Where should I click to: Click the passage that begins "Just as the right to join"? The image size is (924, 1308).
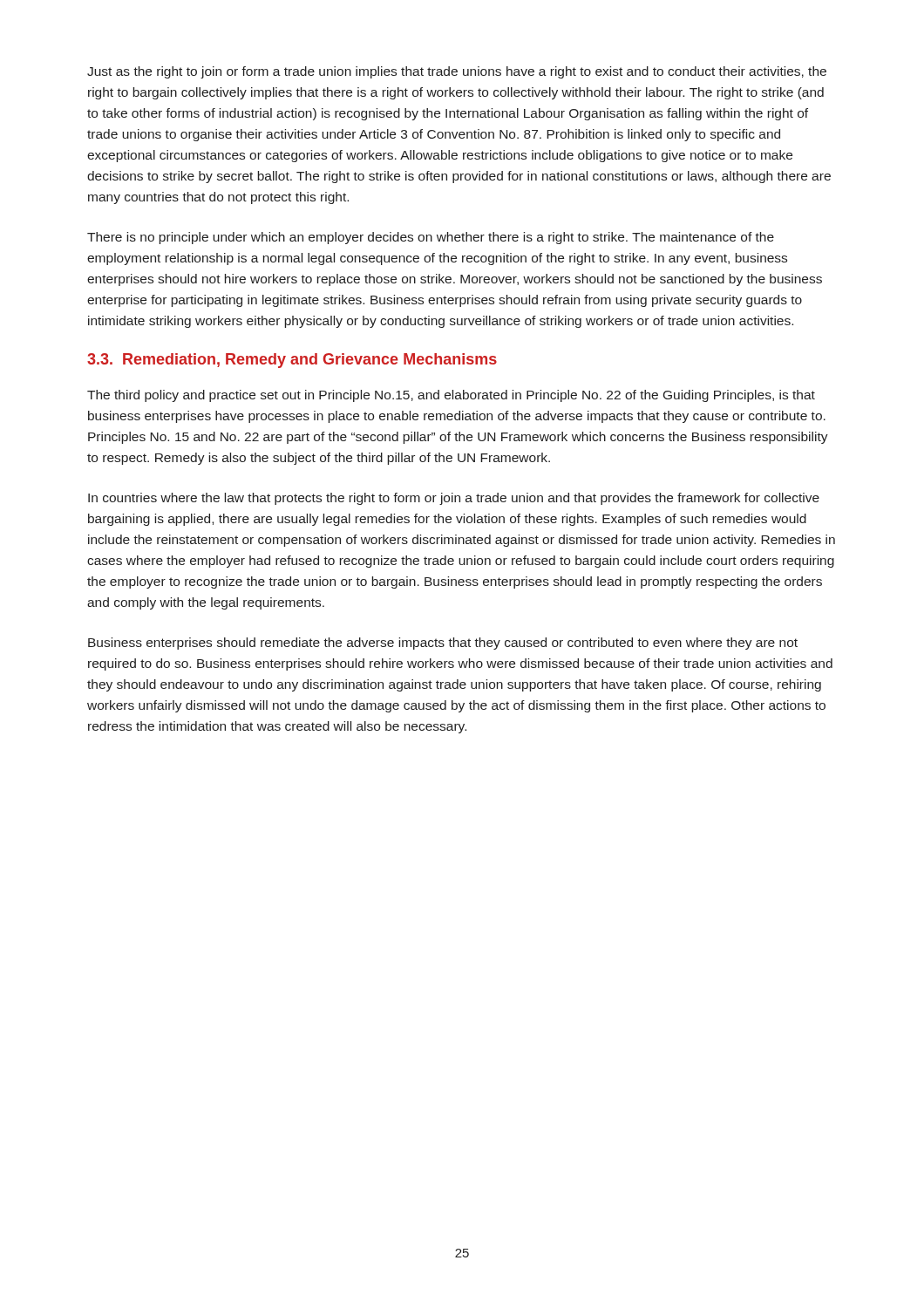click(459, 134)
